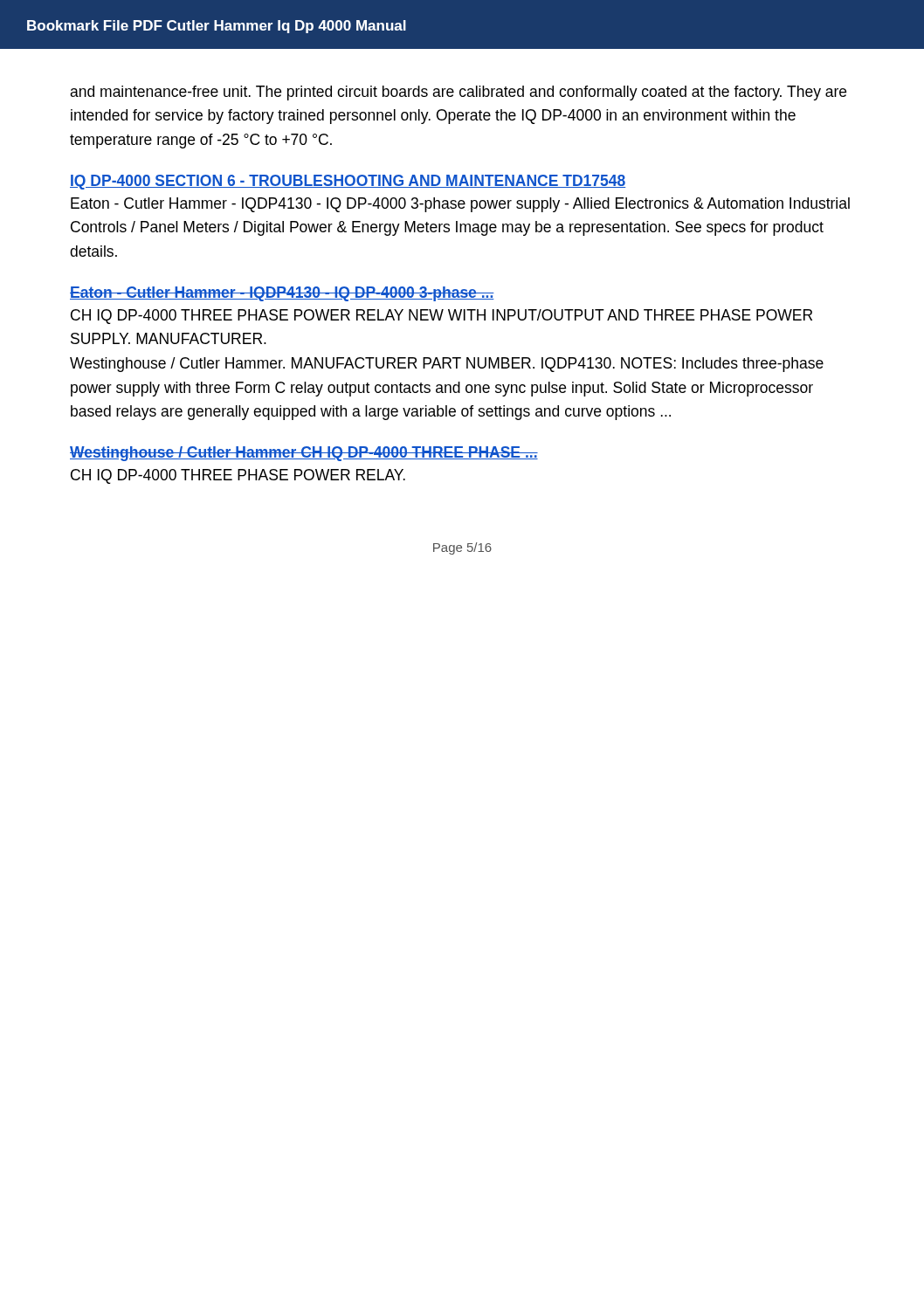Select the text block that reads "Eaton - Cutler Hammer -"
924x1310 pixels.
(460, 227)
